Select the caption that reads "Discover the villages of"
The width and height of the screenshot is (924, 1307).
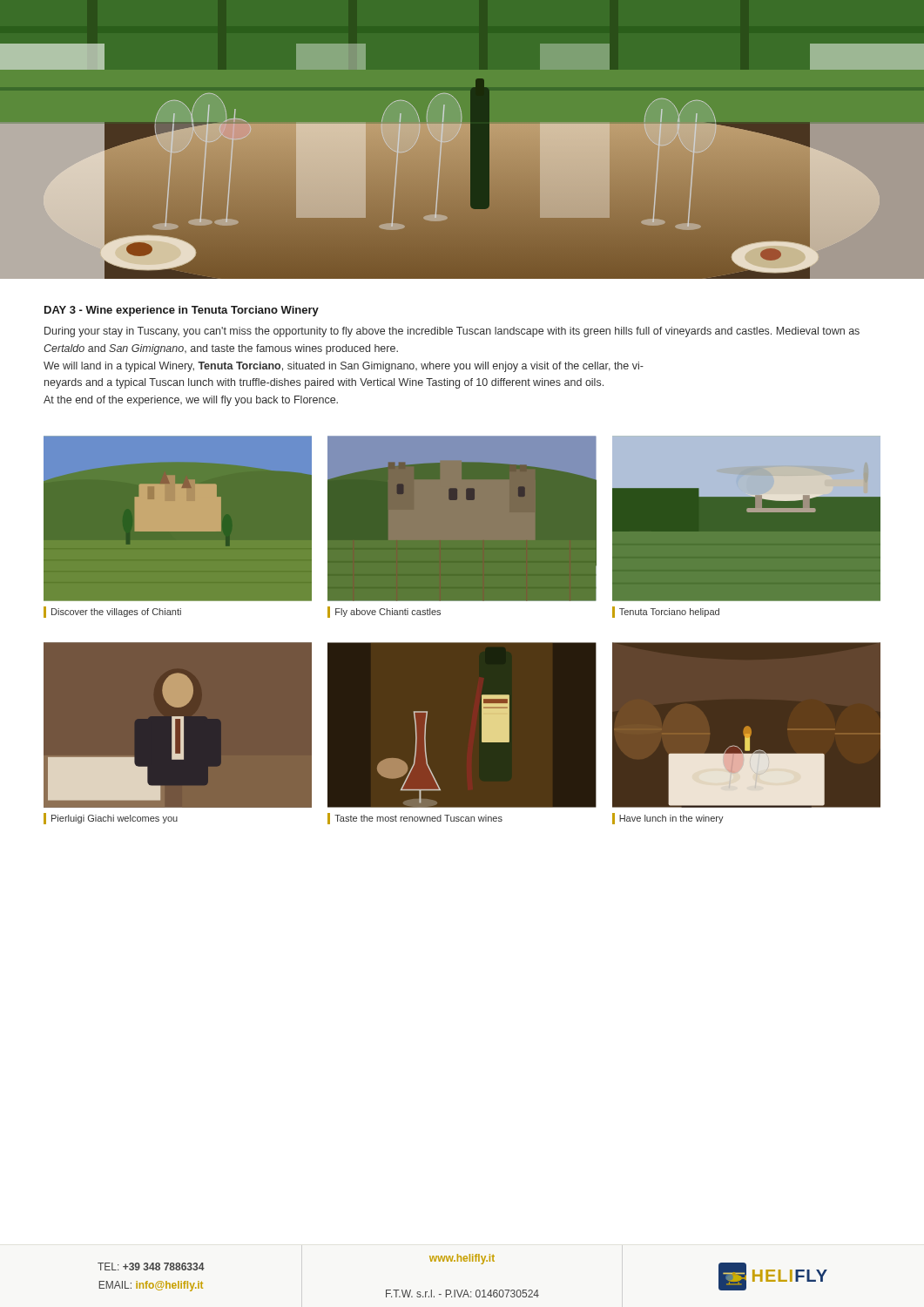click(x=112, y=612)
